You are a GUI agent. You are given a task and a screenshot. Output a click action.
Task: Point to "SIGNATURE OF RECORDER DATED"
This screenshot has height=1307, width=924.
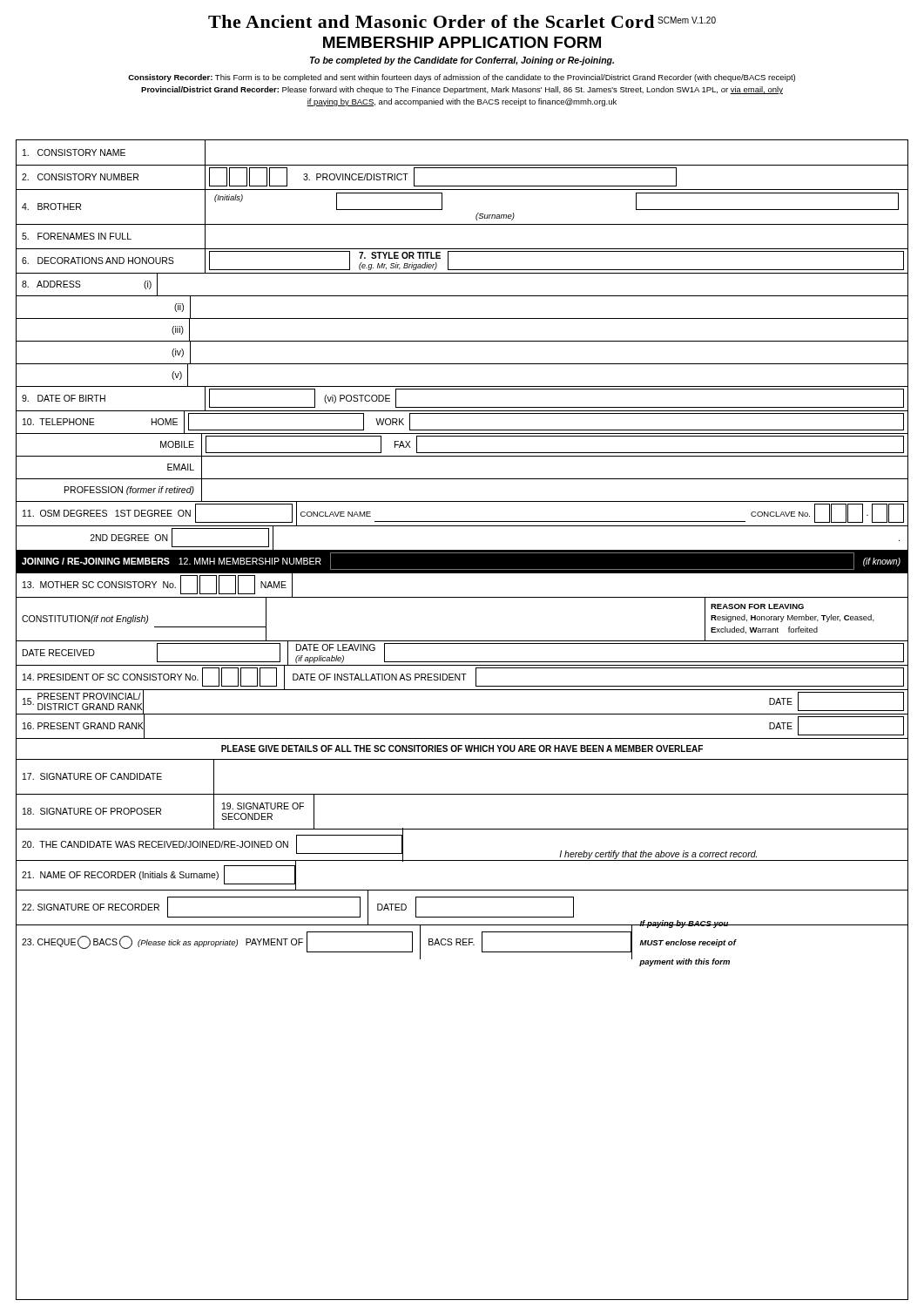(x=462, y=907)
